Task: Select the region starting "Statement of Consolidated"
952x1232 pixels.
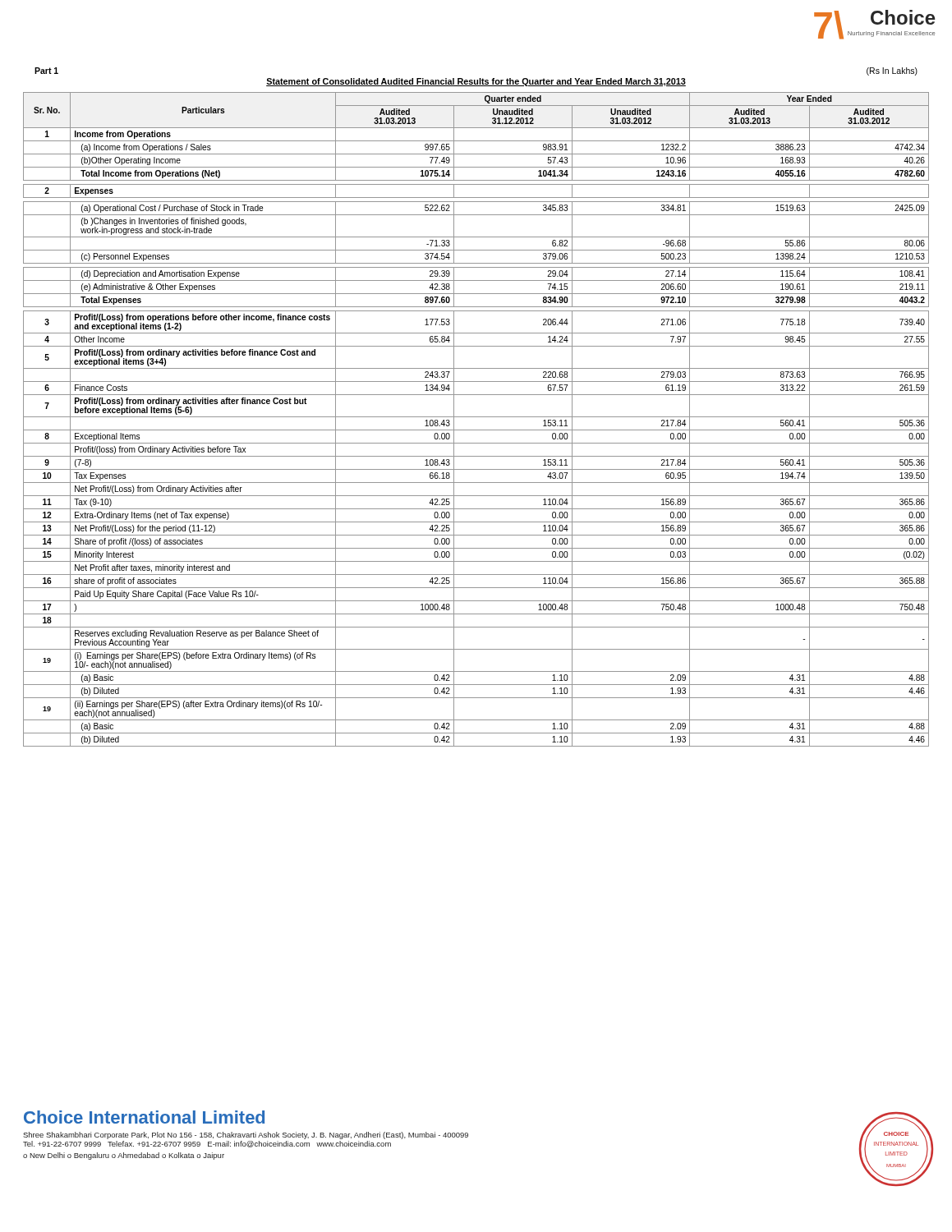Action: 476,81
